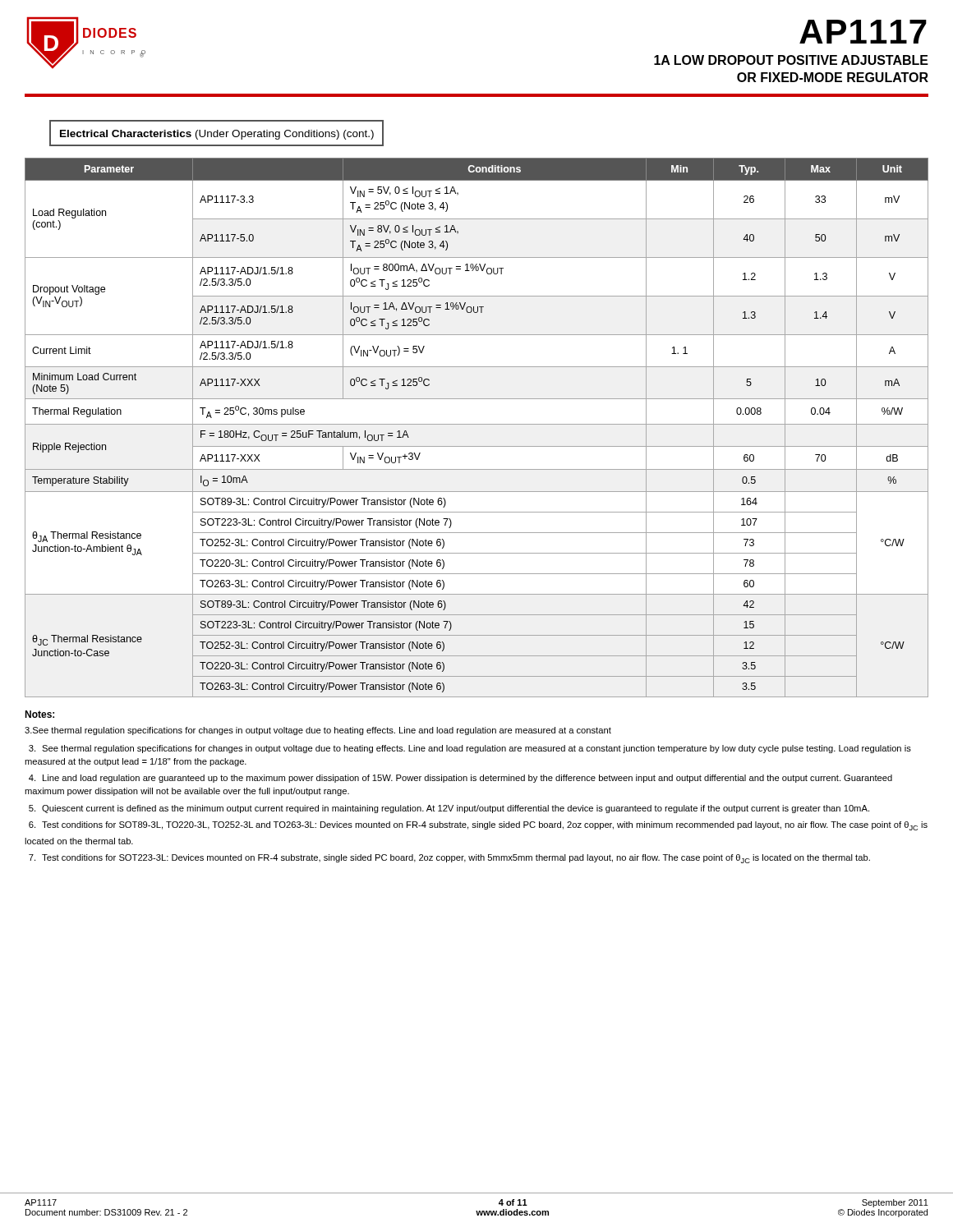Locate the section header with the text "1A LOW DROPOUT"
This screenshot has height=1232, width=953.
791,69
